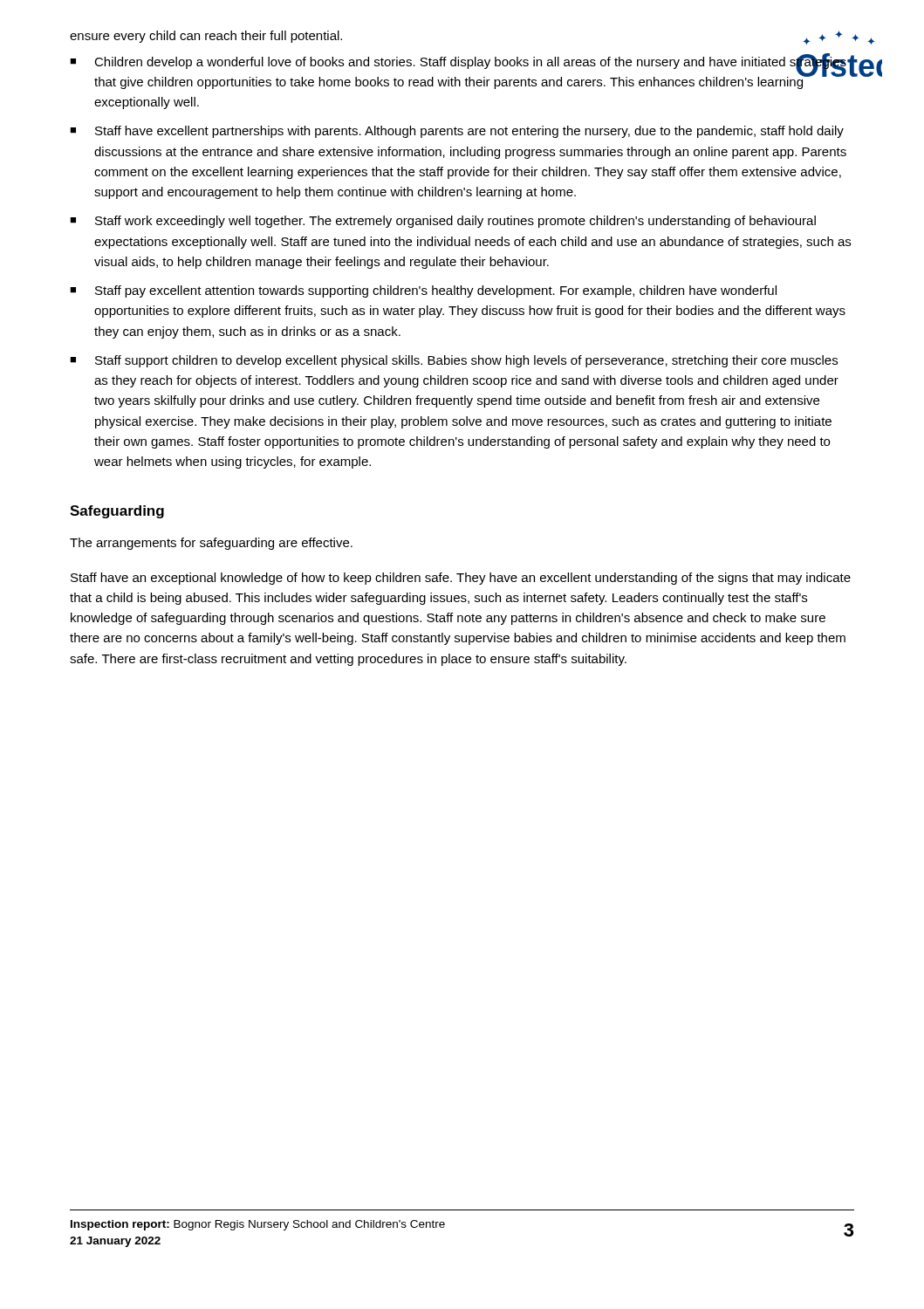
Task: Point to the block beginning "ensure every child can reach their"
Action: [207, 35]
